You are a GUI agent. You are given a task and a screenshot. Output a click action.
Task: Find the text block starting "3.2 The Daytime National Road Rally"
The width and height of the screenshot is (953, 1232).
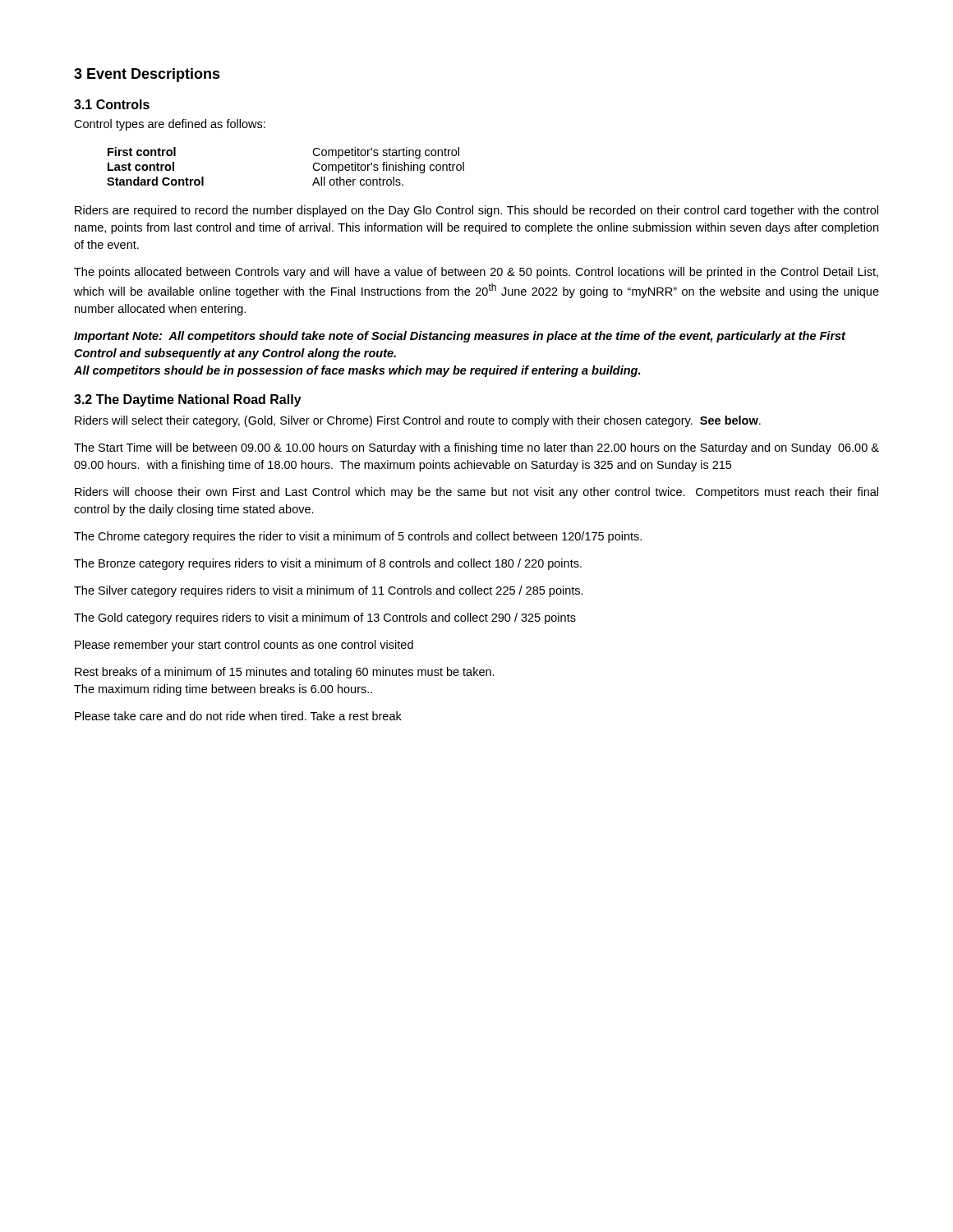pyautogui.click(x=188, y=400)
